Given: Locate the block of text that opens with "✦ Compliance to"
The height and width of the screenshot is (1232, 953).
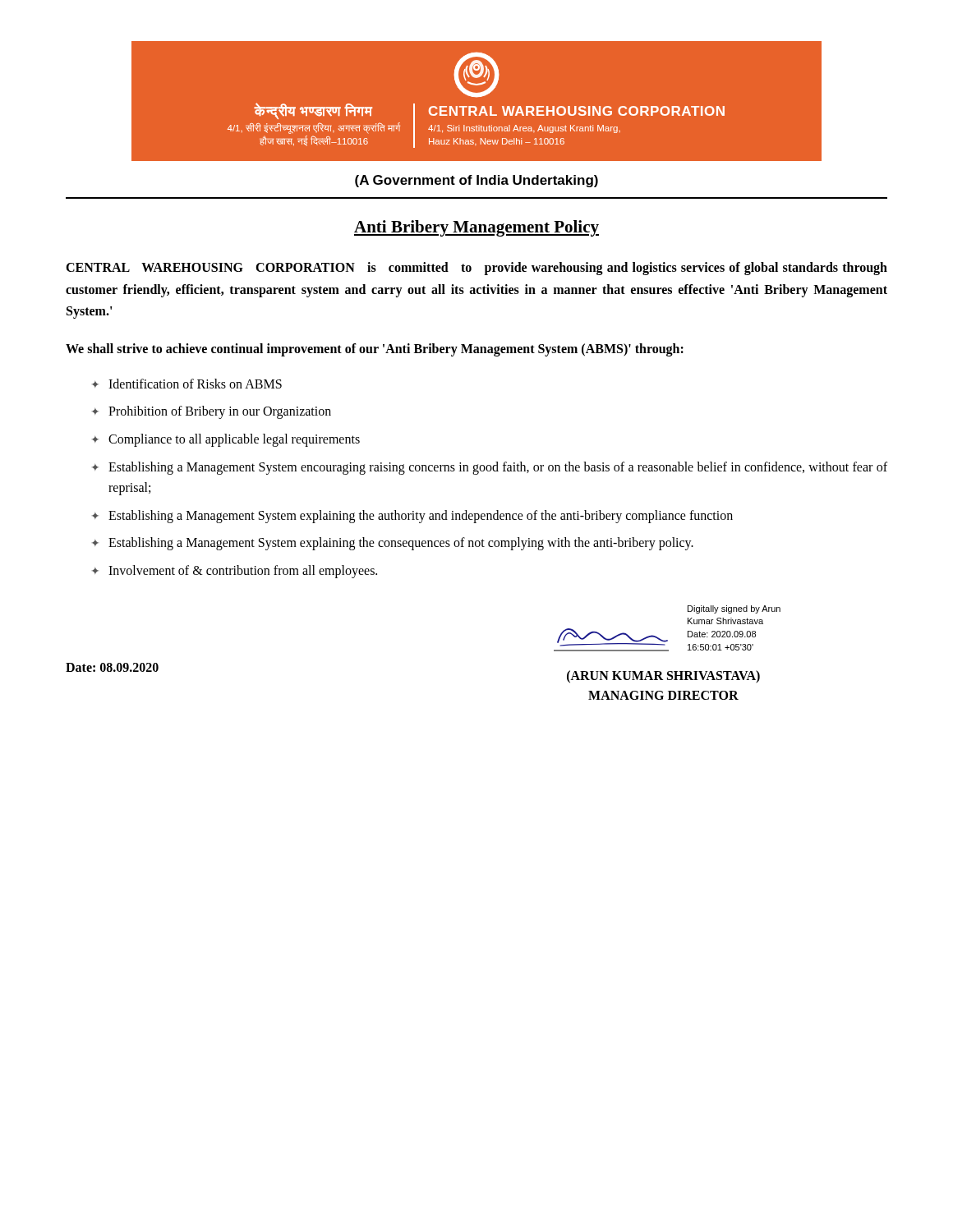Looking at the screenshot, I should click(226, 440).
